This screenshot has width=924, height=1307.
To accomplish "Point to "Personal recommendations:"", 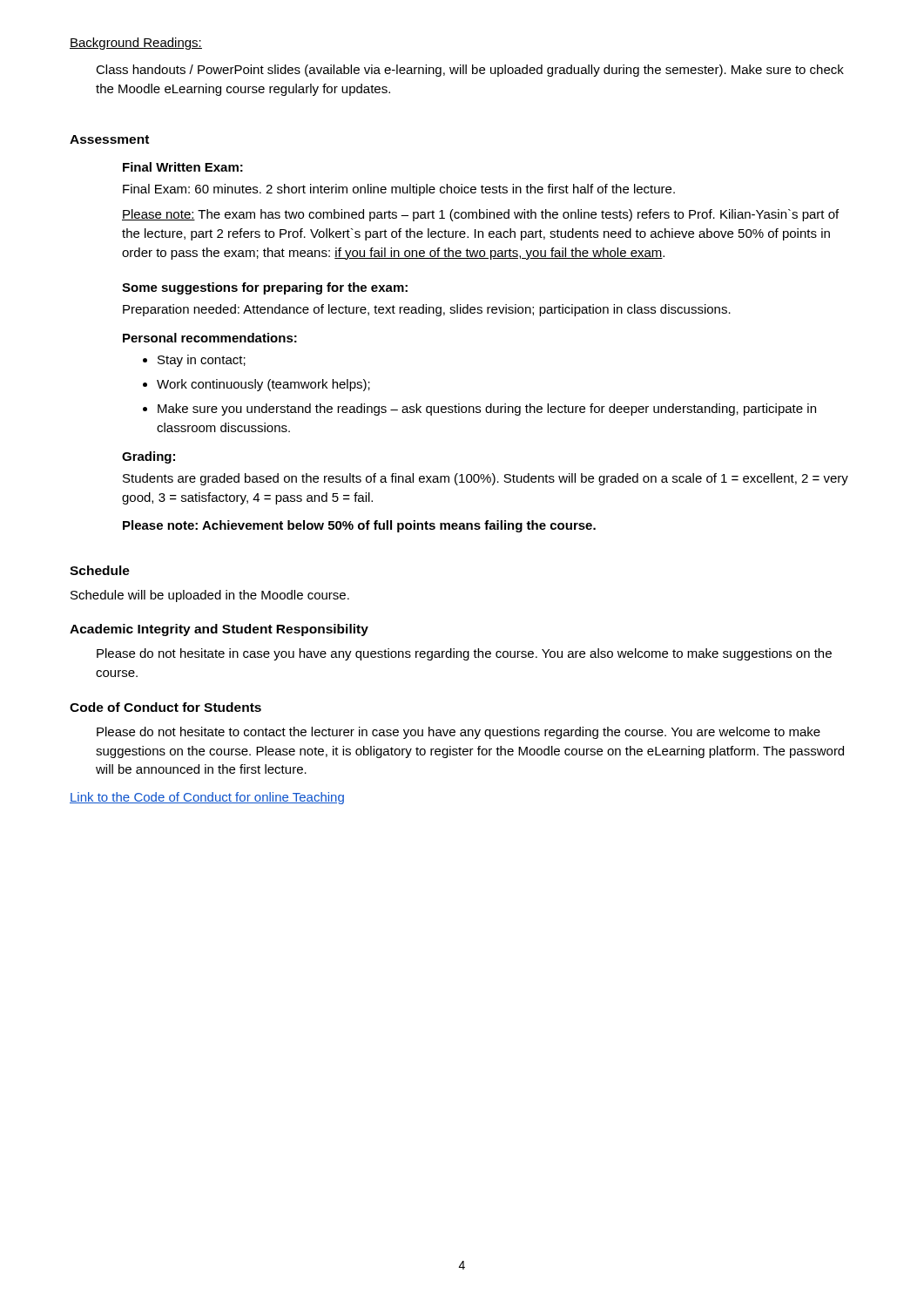I will (x=210, y=338).
